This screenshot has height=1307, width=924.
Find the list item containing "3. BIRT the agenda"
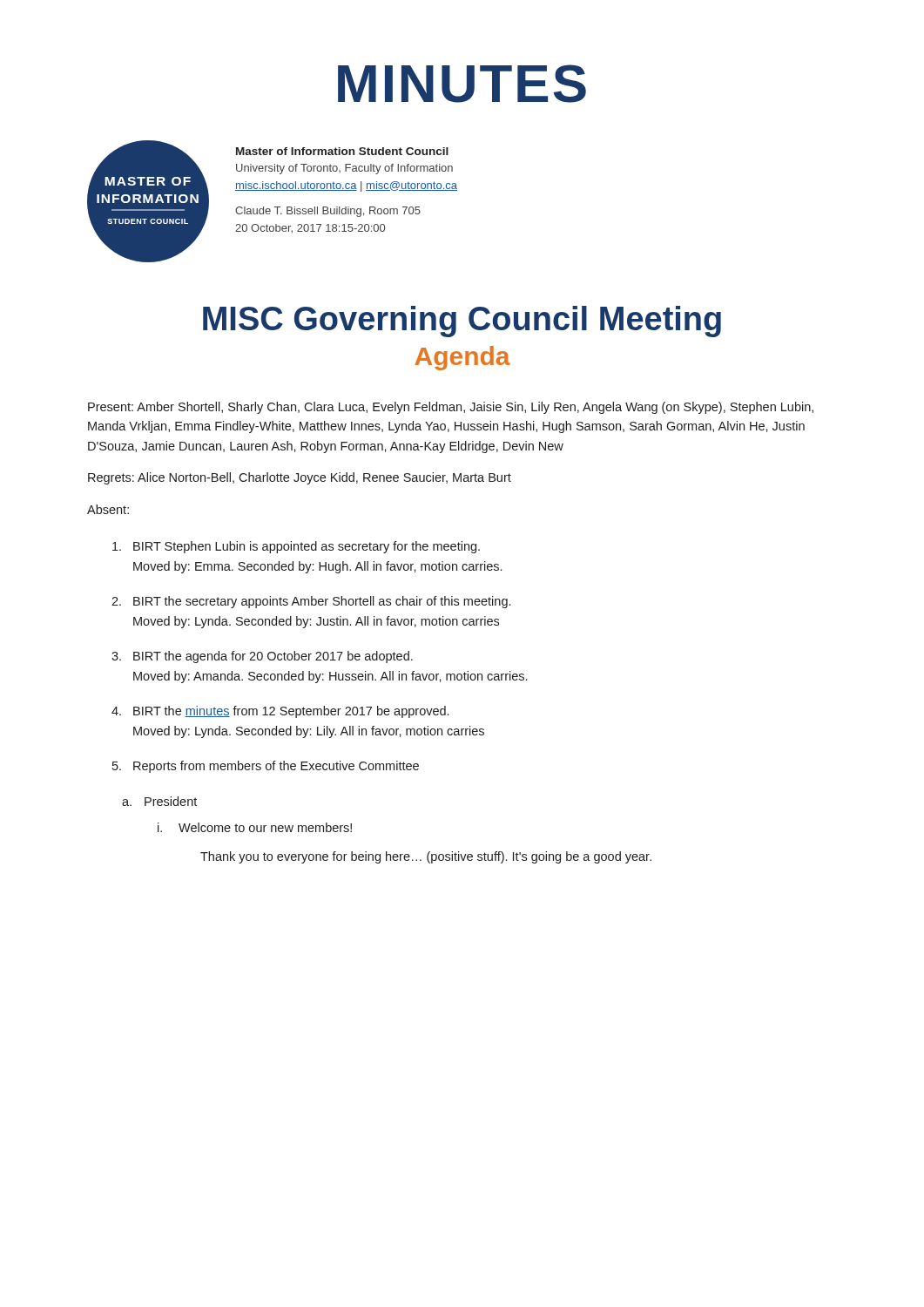click(x=462, y=666)
